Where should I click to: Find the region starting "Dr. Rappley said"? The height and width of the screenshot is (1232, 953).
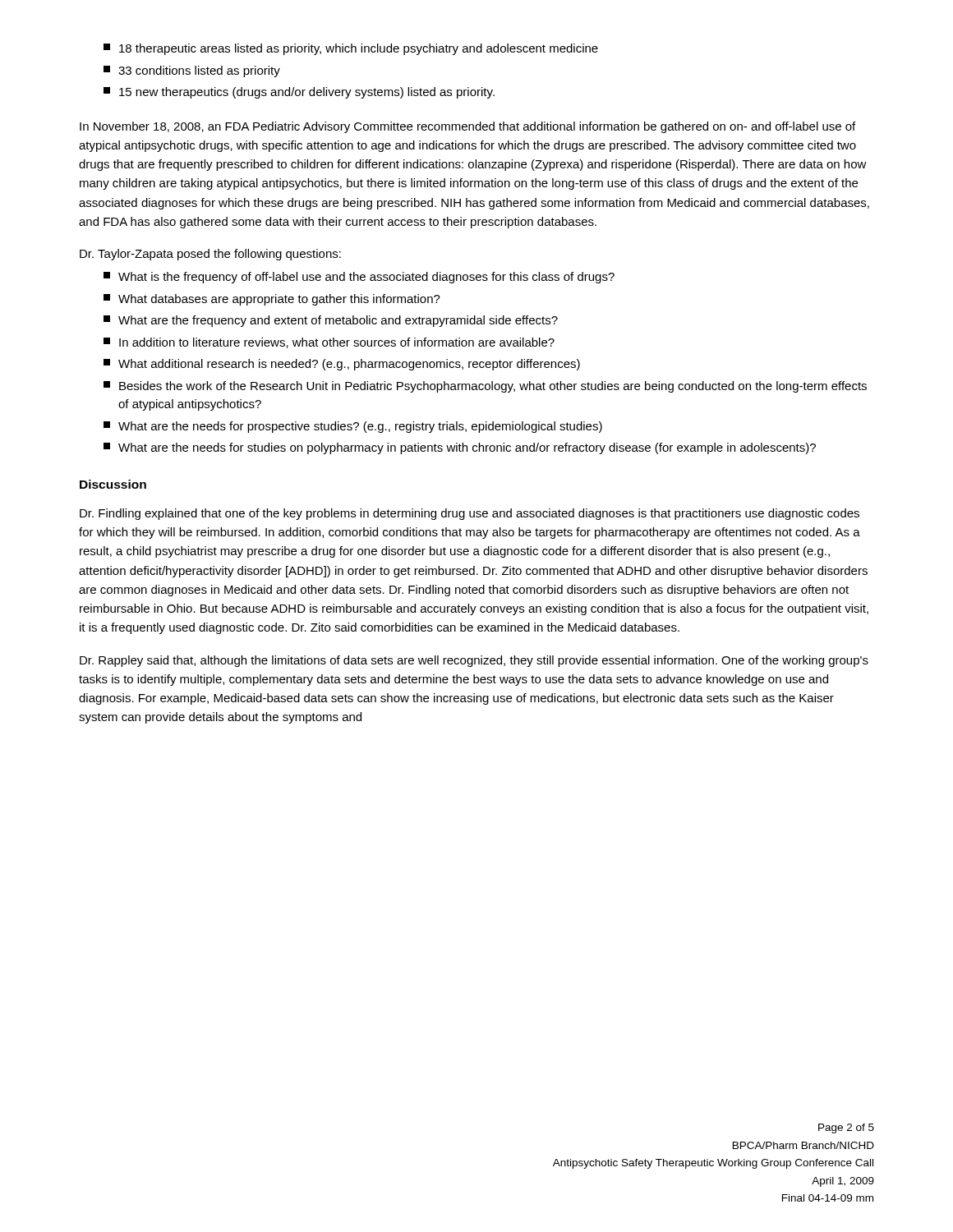(474, 688)
